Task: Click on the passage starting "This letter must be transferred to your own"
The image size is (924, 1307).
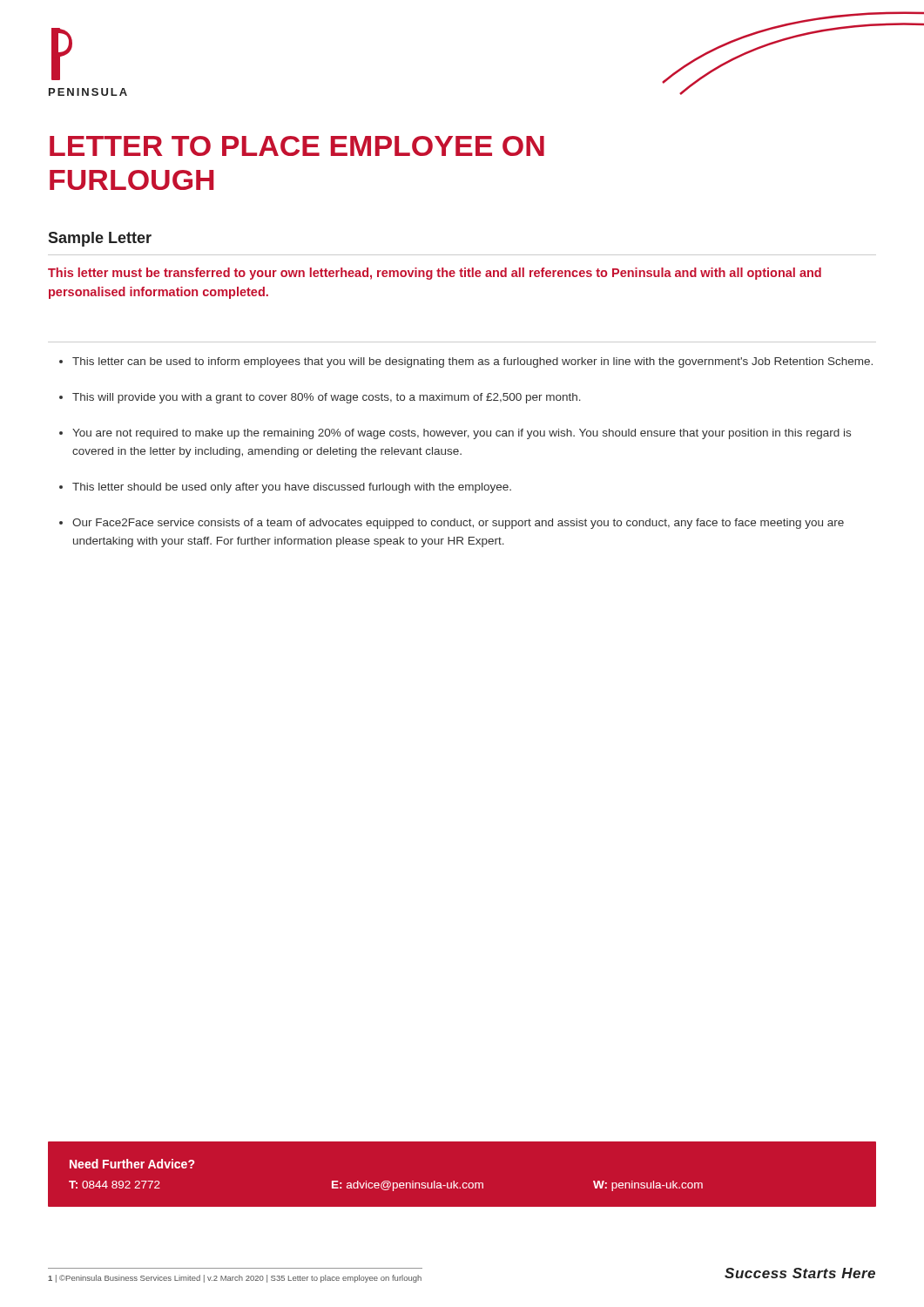Action: 435,283
